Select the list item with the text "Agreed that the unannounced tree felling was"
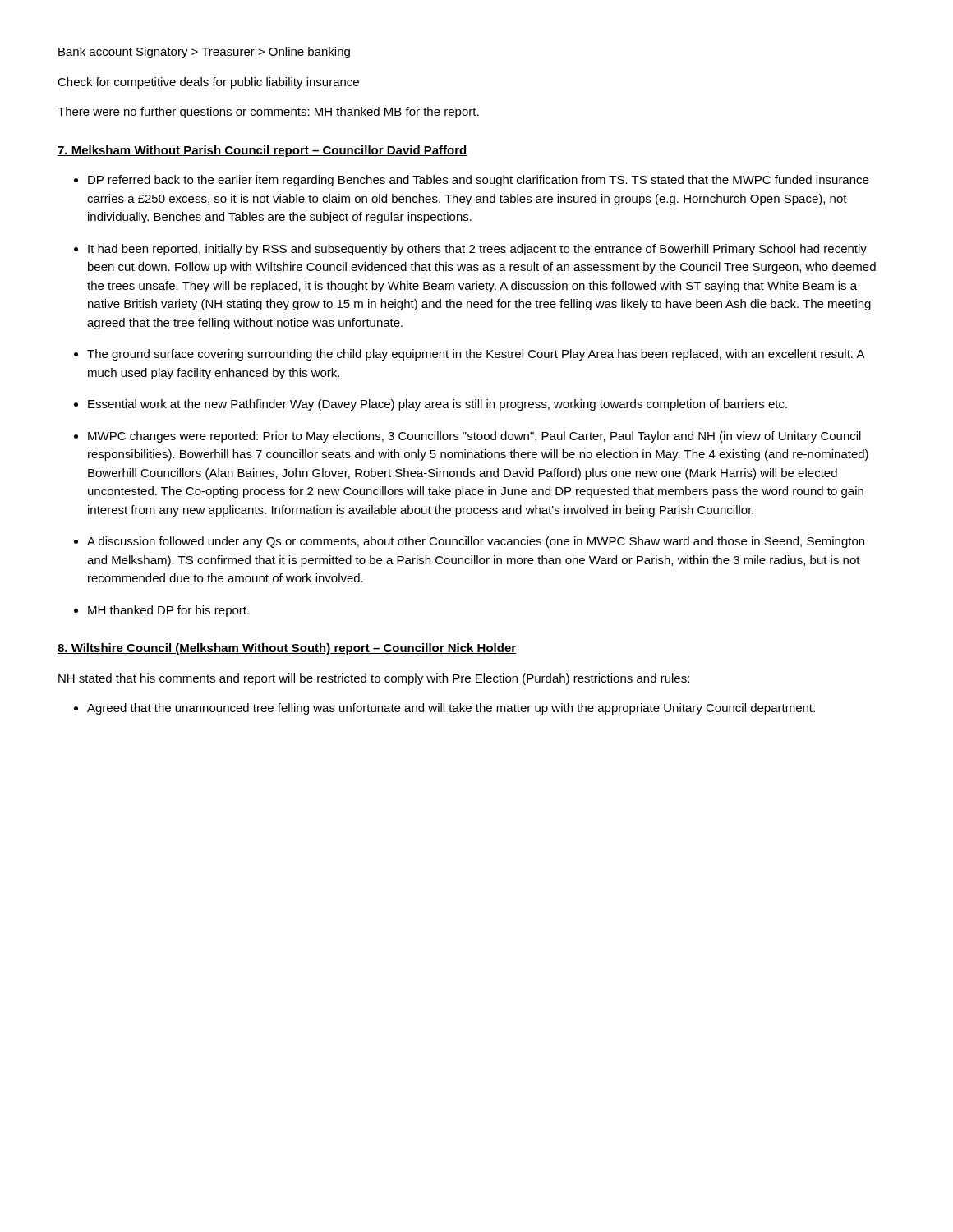The width and height of the screenshot is (953, 1232). (452, 708)
